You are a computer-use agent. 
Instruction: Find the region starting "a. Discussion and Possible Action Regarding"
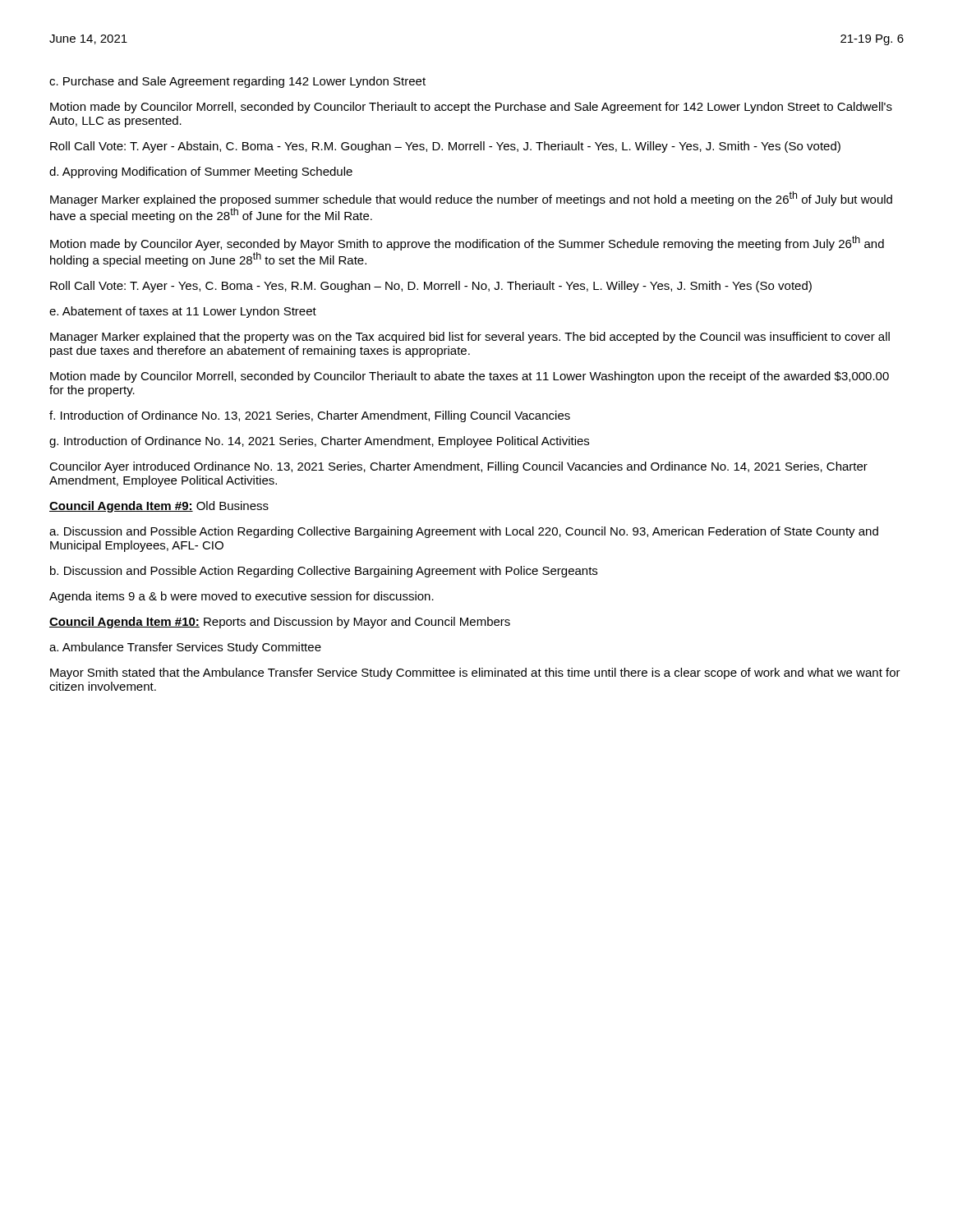tap(464, 538)
